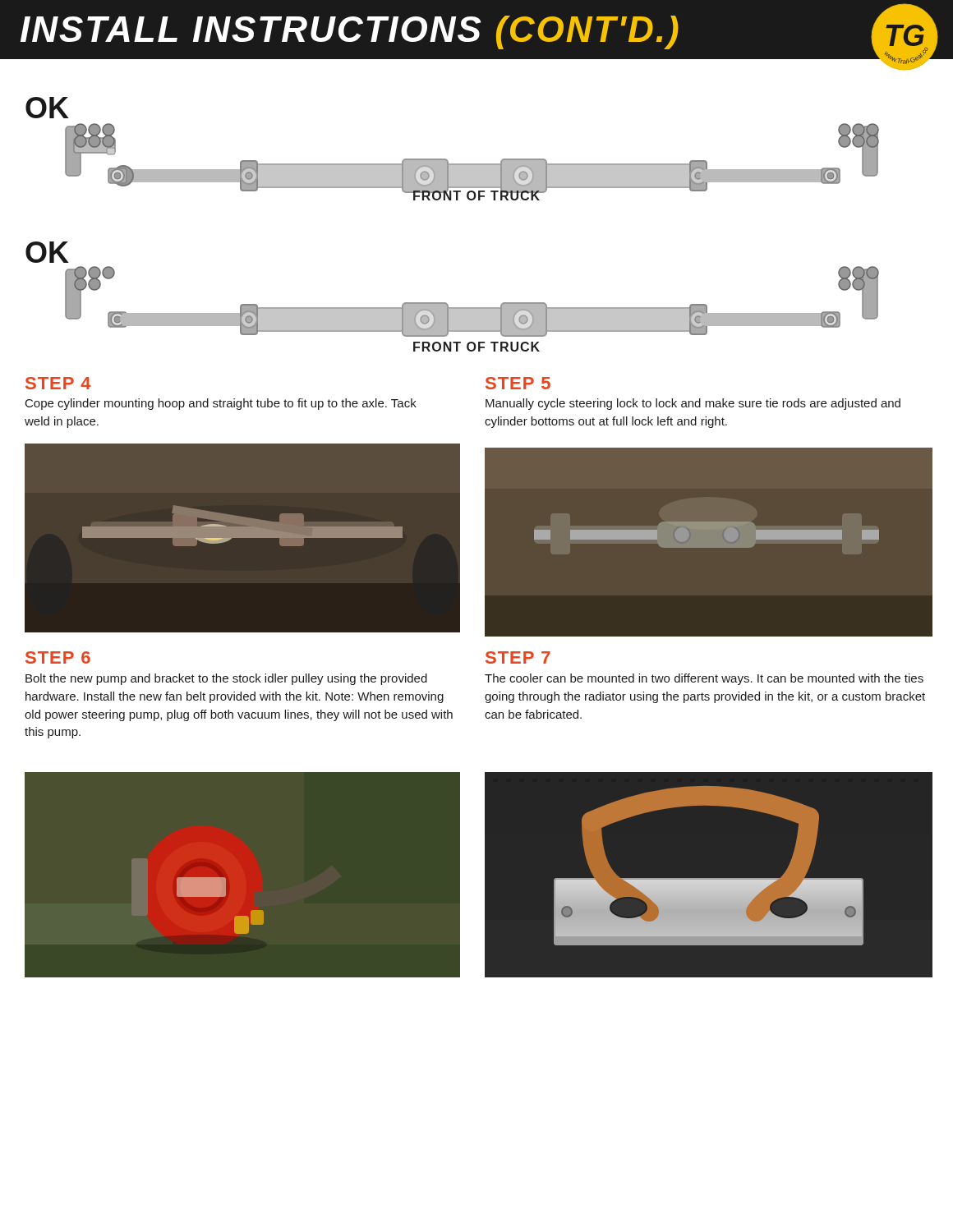Find the block starting "Bolt the new pump and bracket to"
The width and height of the screenshot is (953, 1232).
click(239, 705)
